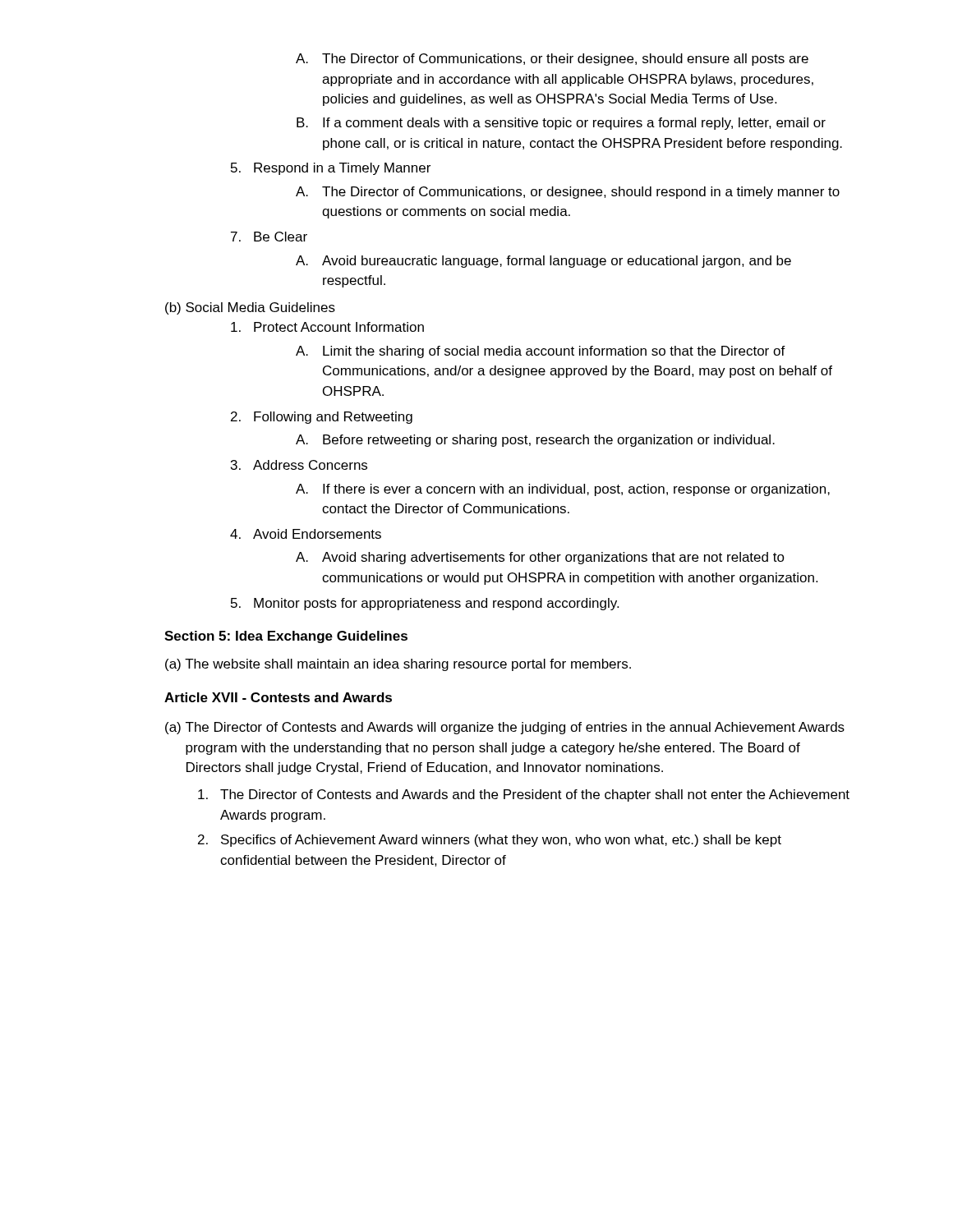Locate the section header containing "Article XVII - Contests and"
953x1232 pixels.
[278, 698]
